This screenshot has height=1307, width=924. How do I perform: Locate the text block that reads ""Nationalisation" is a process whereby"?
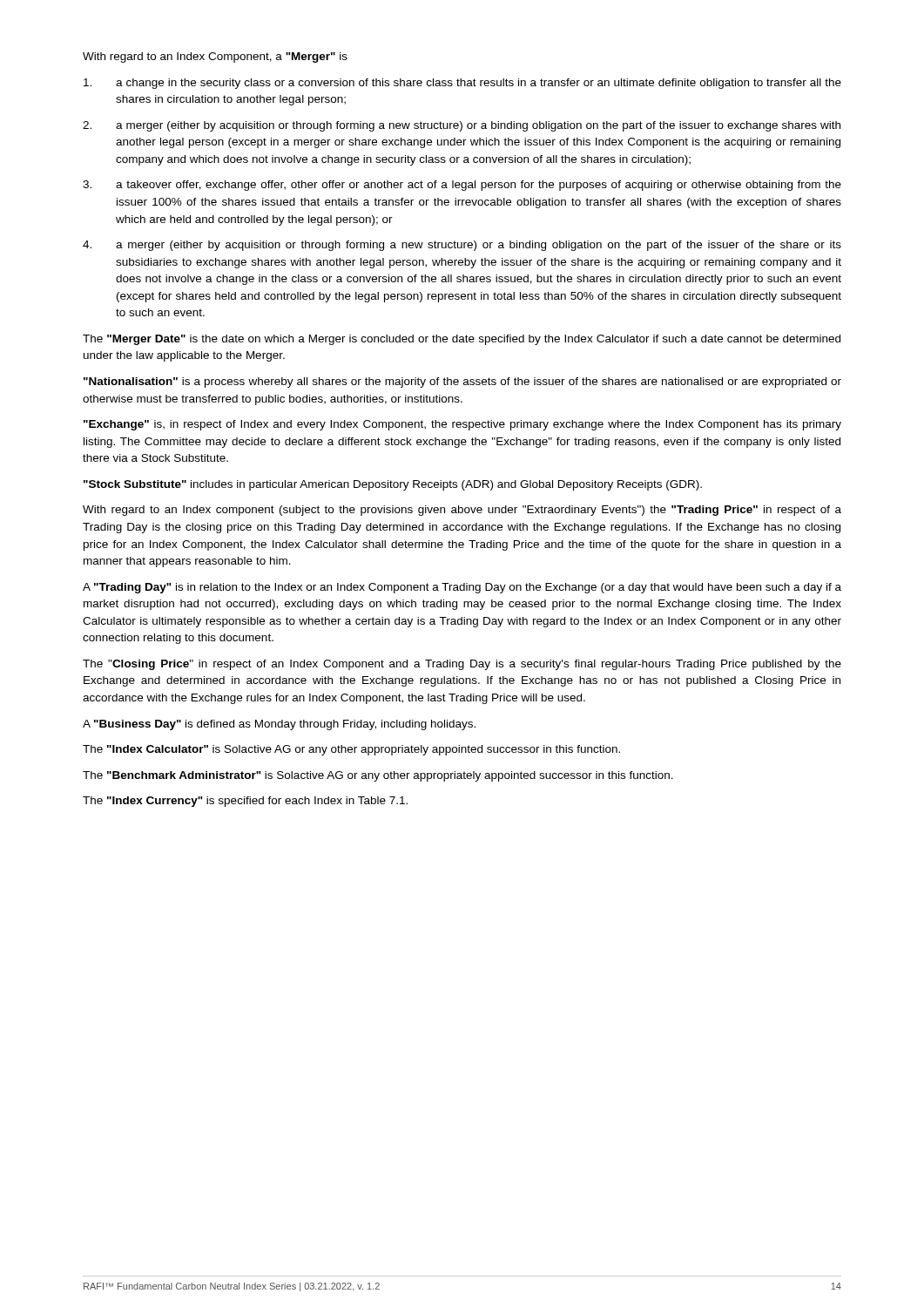pos(462,390)
